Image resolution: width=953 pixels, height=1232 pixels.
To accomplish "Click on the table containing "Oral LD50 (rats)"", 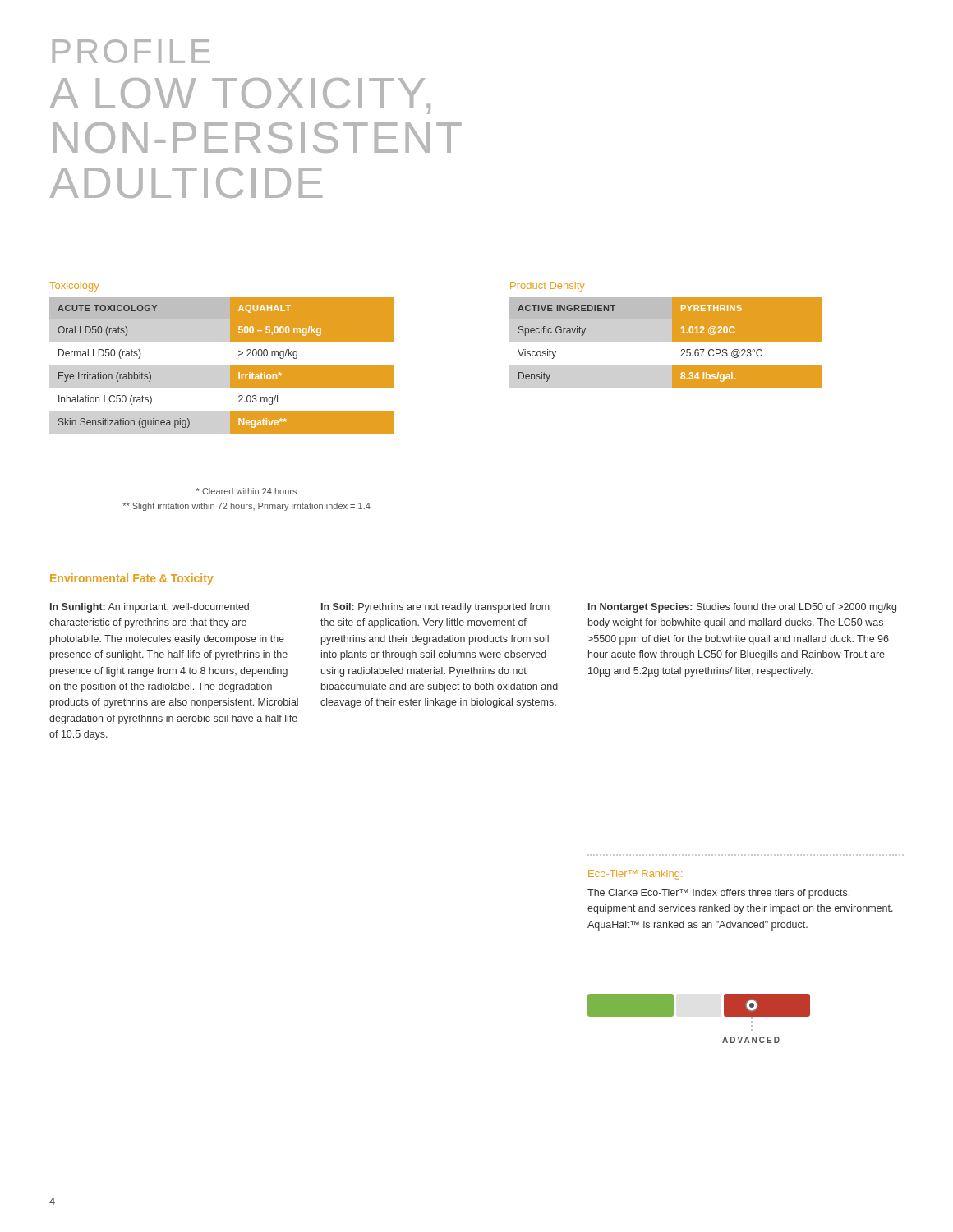I will pyautogui.click(x=230, y=365).
